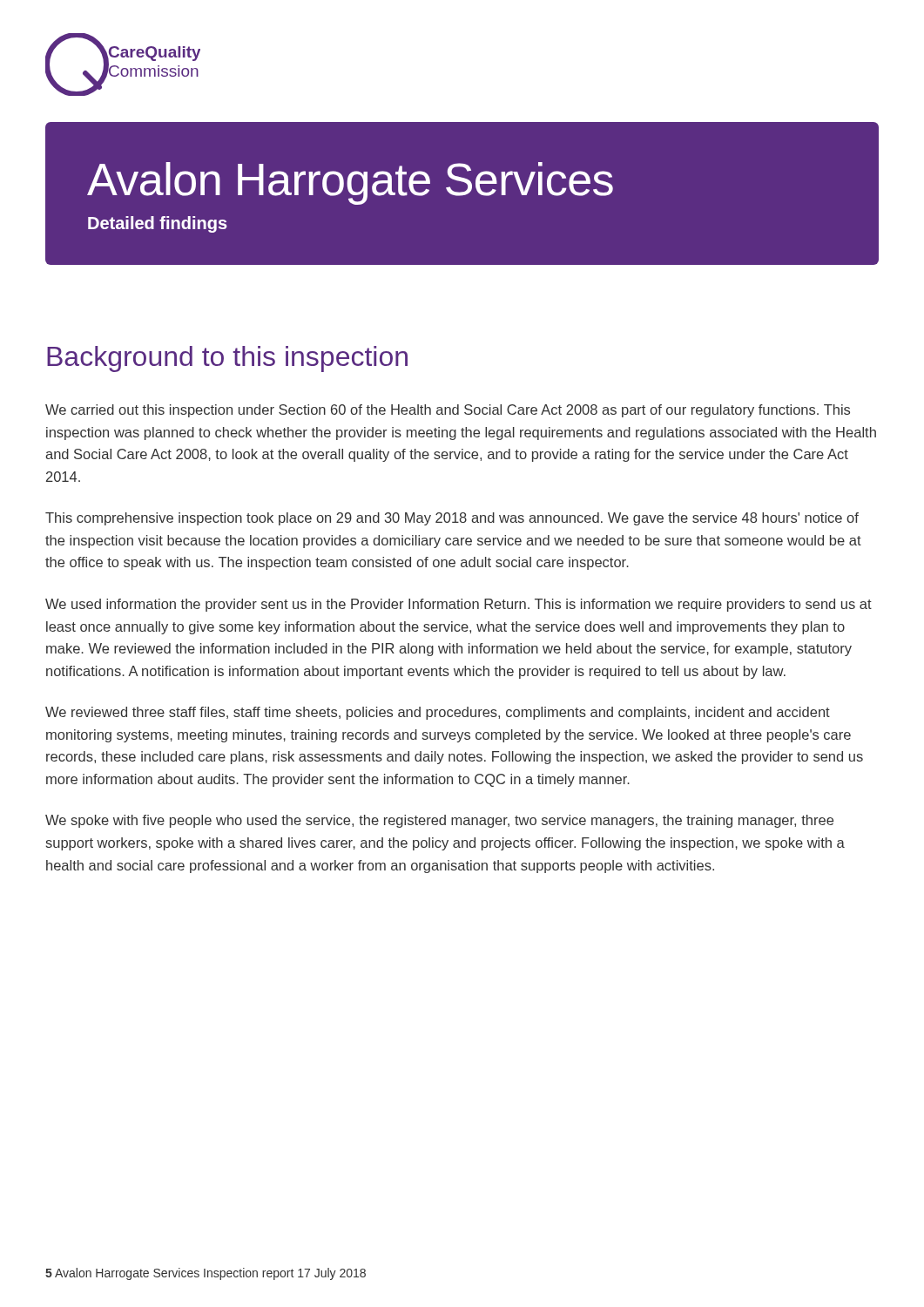Click a logo

tap(124, 64)
